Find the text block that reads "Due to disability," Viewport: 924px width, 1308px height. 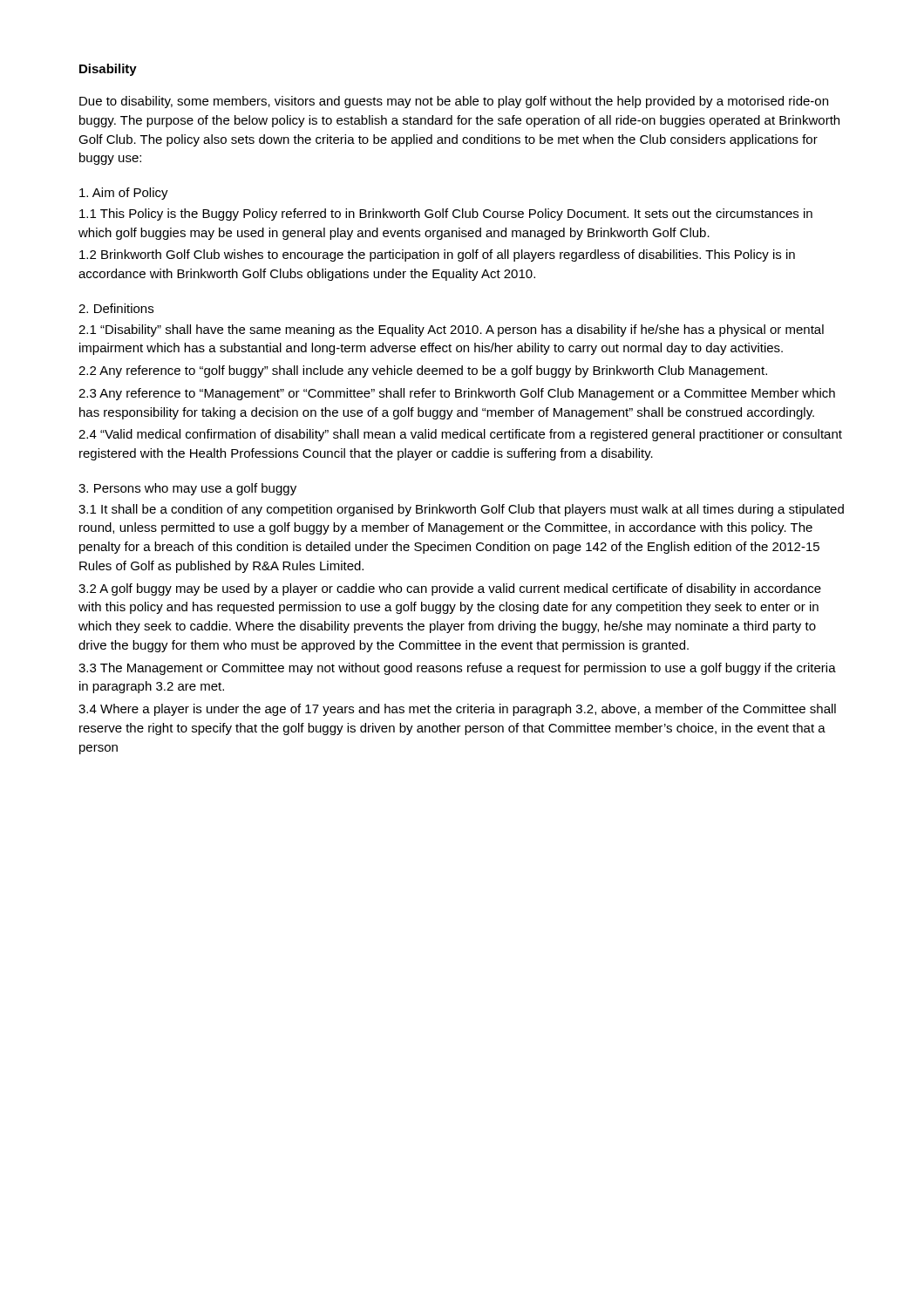tap(459, 129)
